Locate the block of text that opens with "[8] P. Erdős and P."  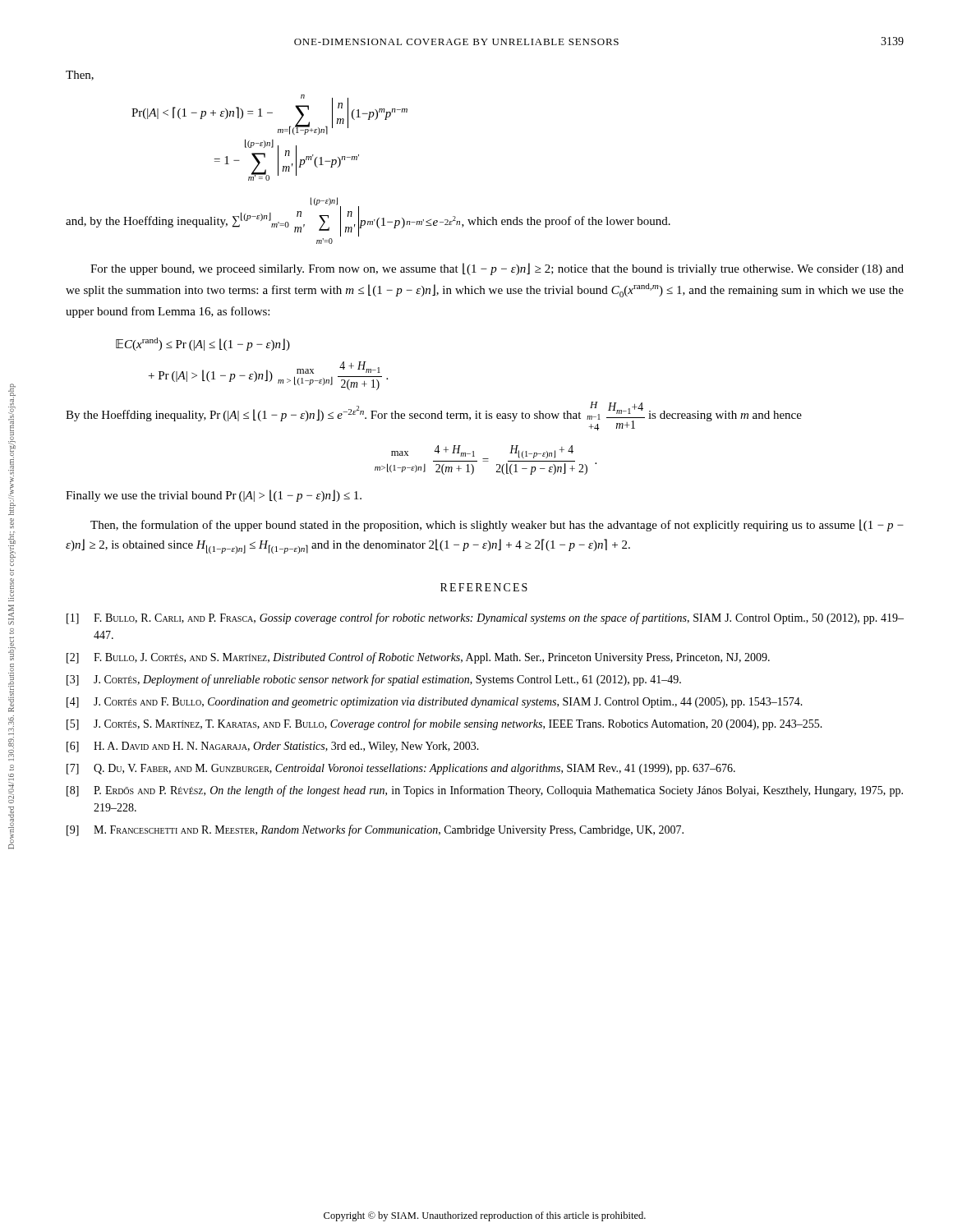(x=485, y=799)
